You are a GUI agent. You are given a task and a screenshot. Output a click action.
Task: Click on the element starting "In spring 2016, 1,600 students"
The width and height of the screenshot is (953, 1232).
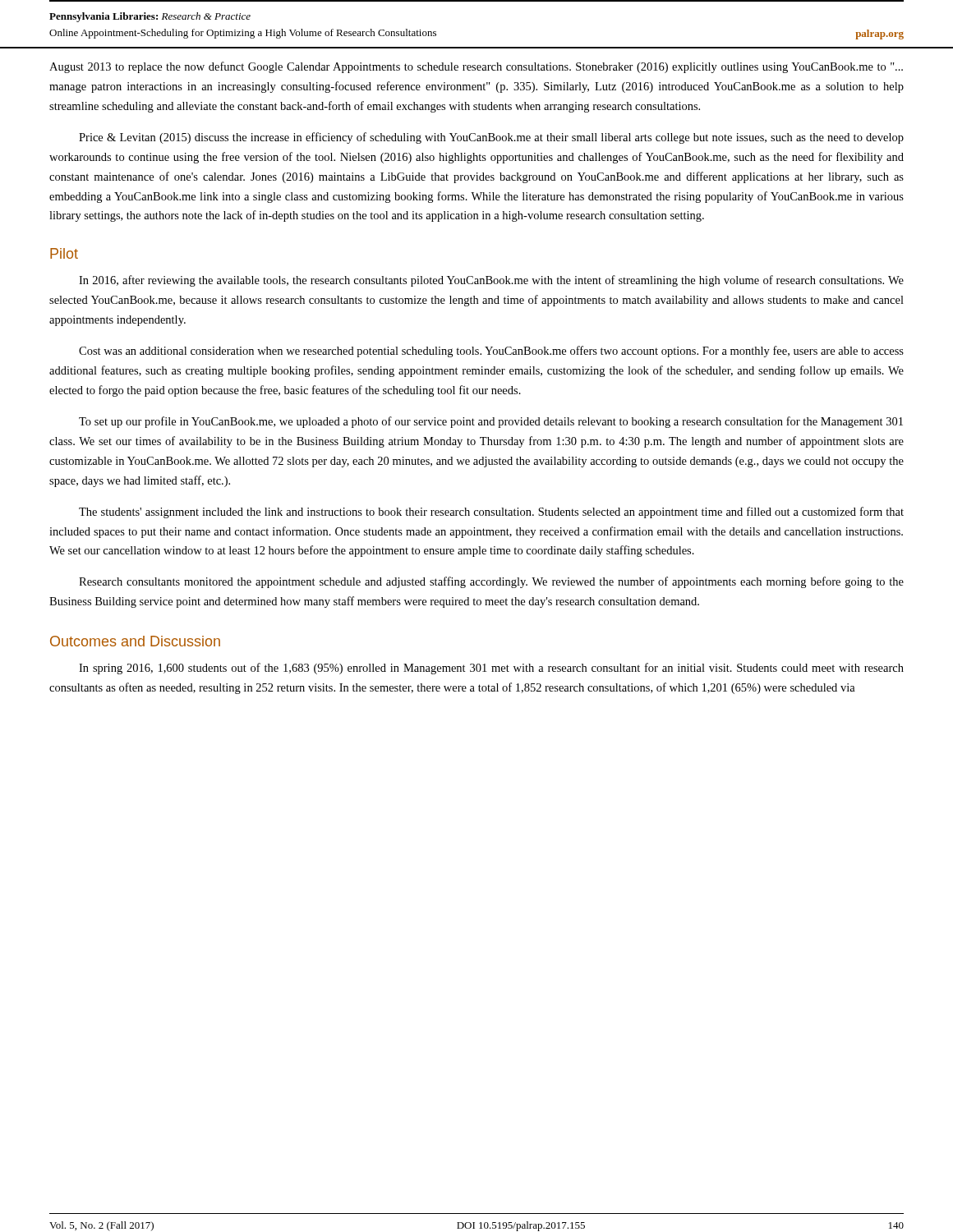(476, 679)
